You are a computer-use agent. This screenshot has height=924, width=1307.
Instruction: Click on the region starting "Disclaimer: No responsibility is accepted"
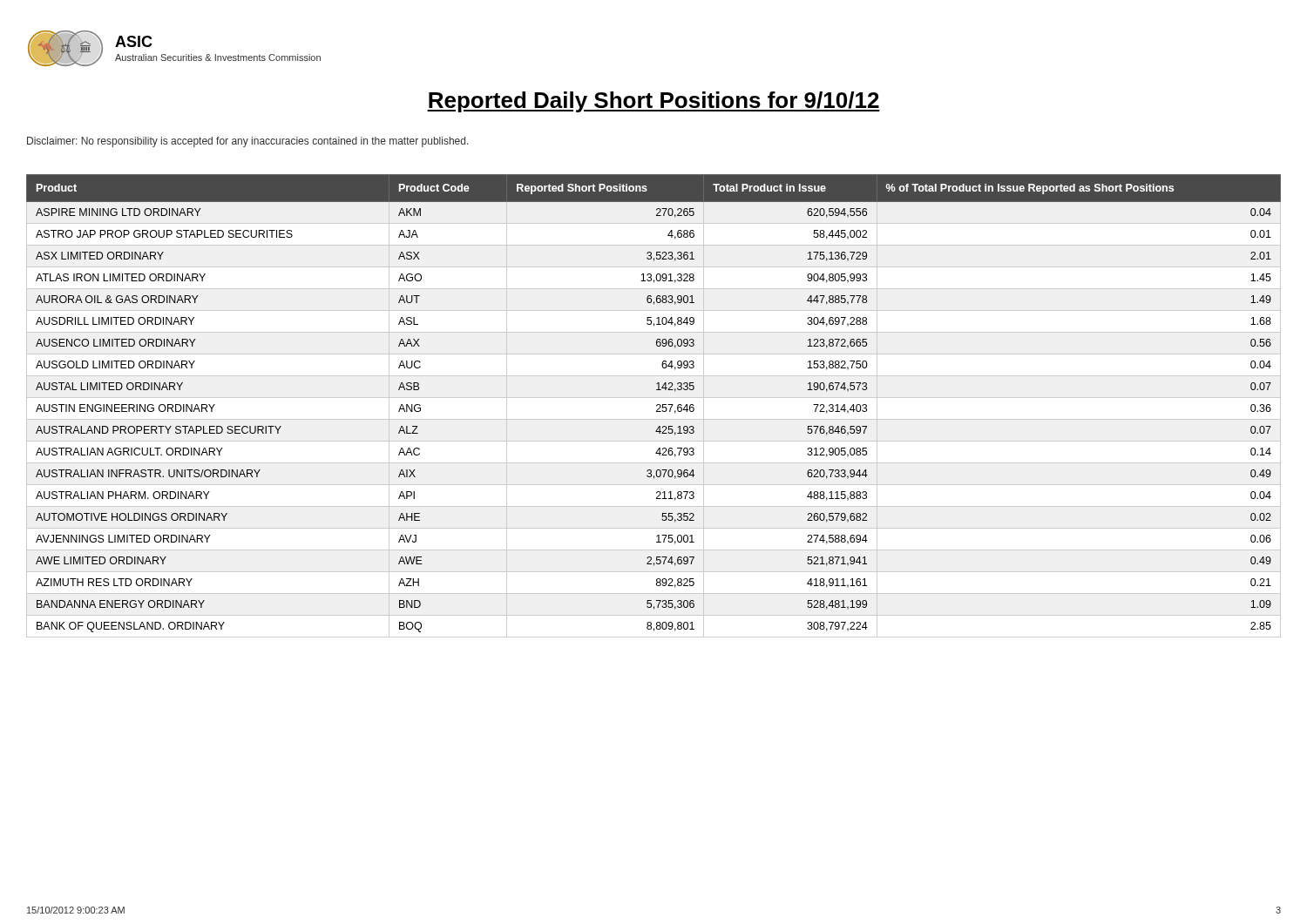tap(248, 141)
